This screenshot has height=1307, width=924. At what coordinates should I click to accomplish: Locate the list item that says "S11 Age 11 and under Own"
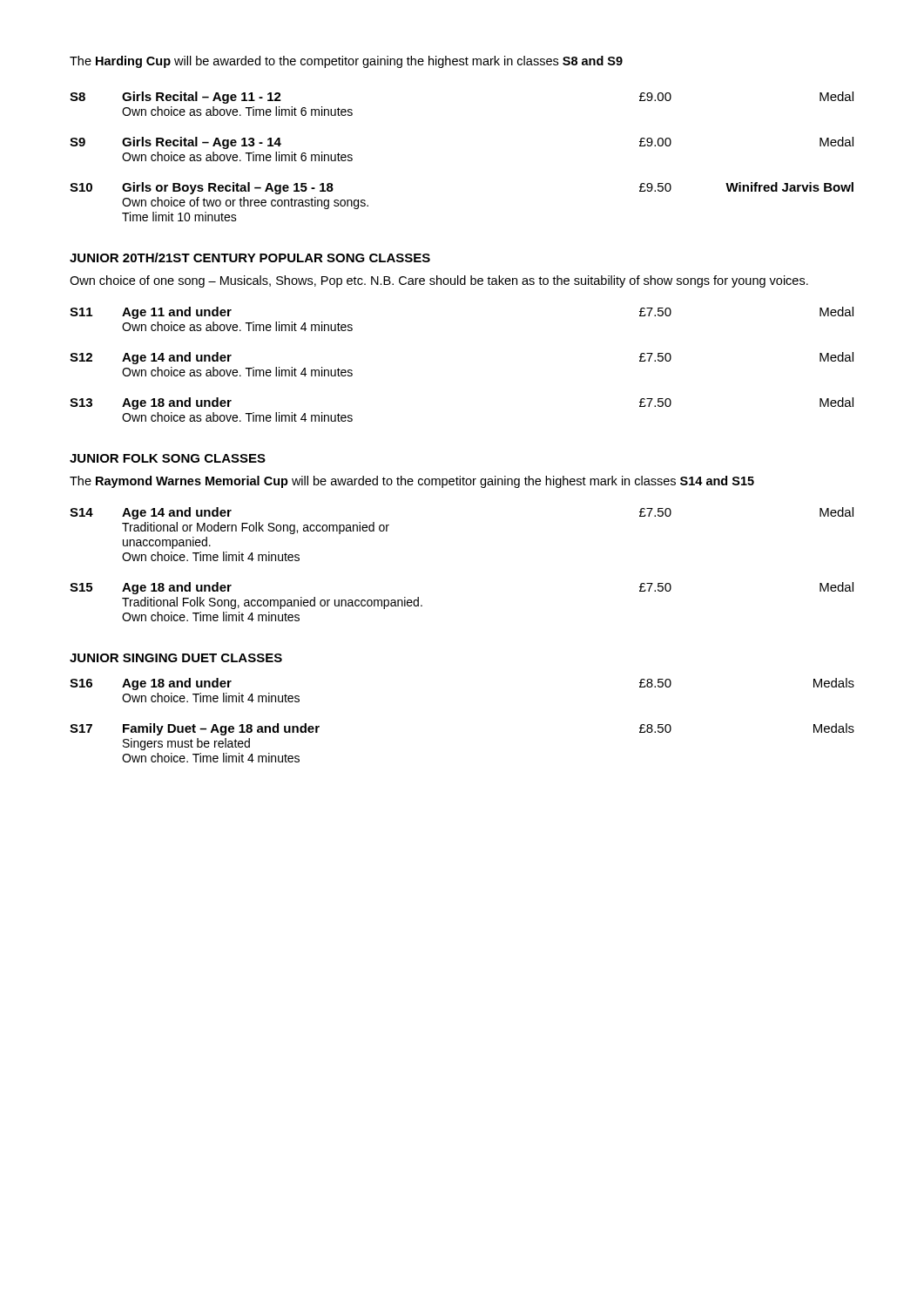pyautogui.click(x=175, y=312)
